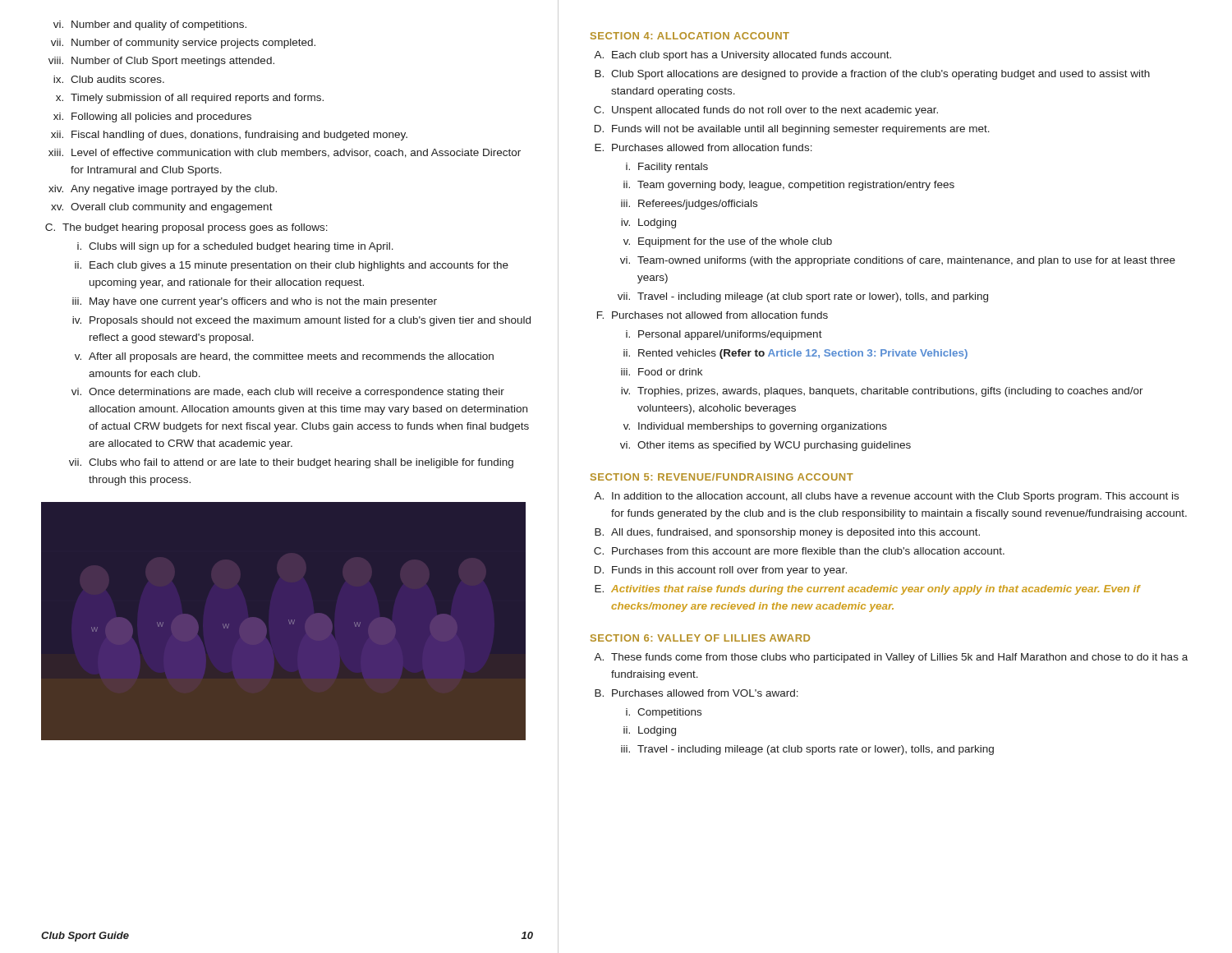Locate the section header that says "SECTION 5: REVENUE/FUNDRAISING ACCOUNT"

(x=722, y=477)
